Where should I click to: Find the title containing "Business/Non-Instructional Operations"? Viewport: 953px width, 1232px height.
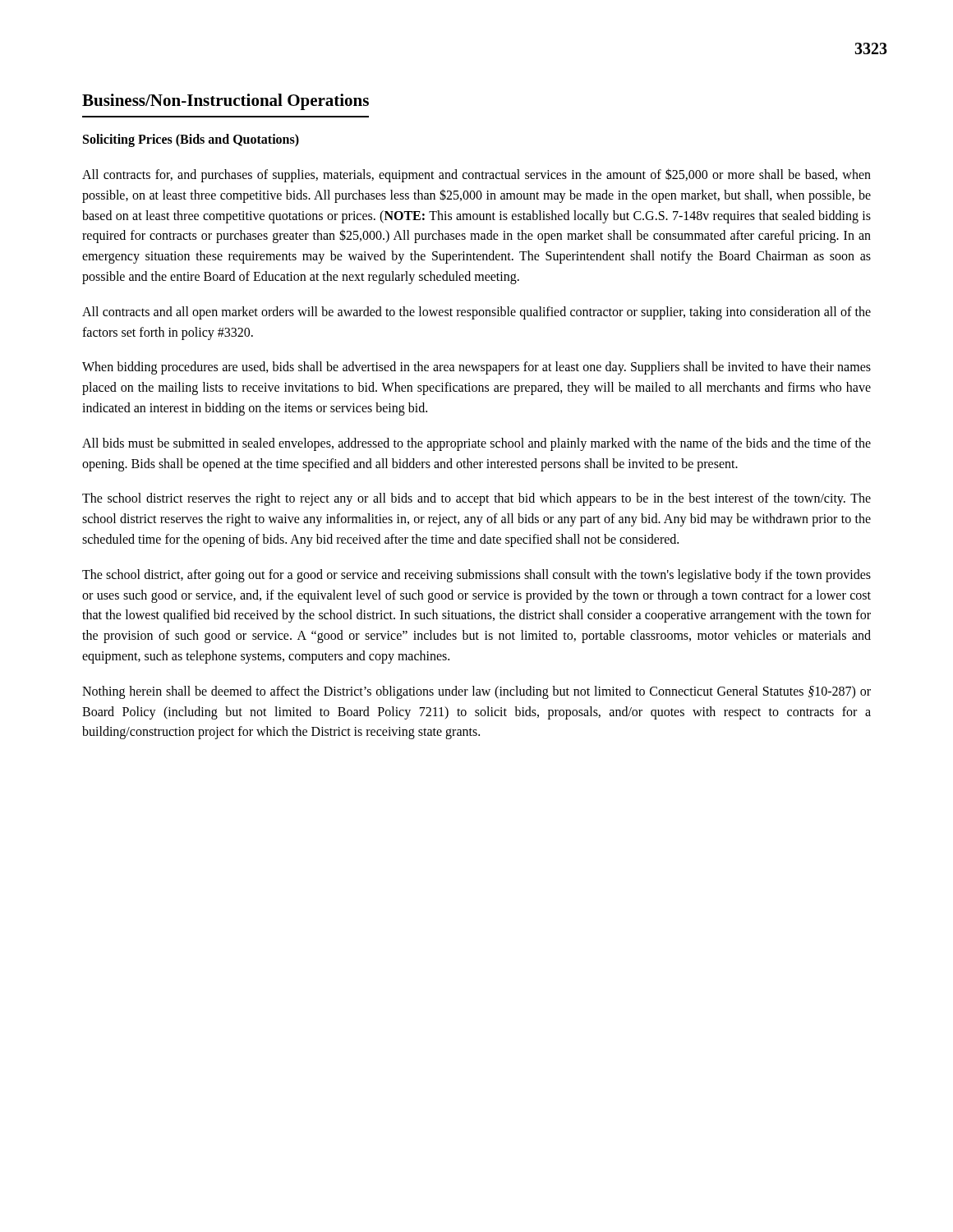click(226, 100)
